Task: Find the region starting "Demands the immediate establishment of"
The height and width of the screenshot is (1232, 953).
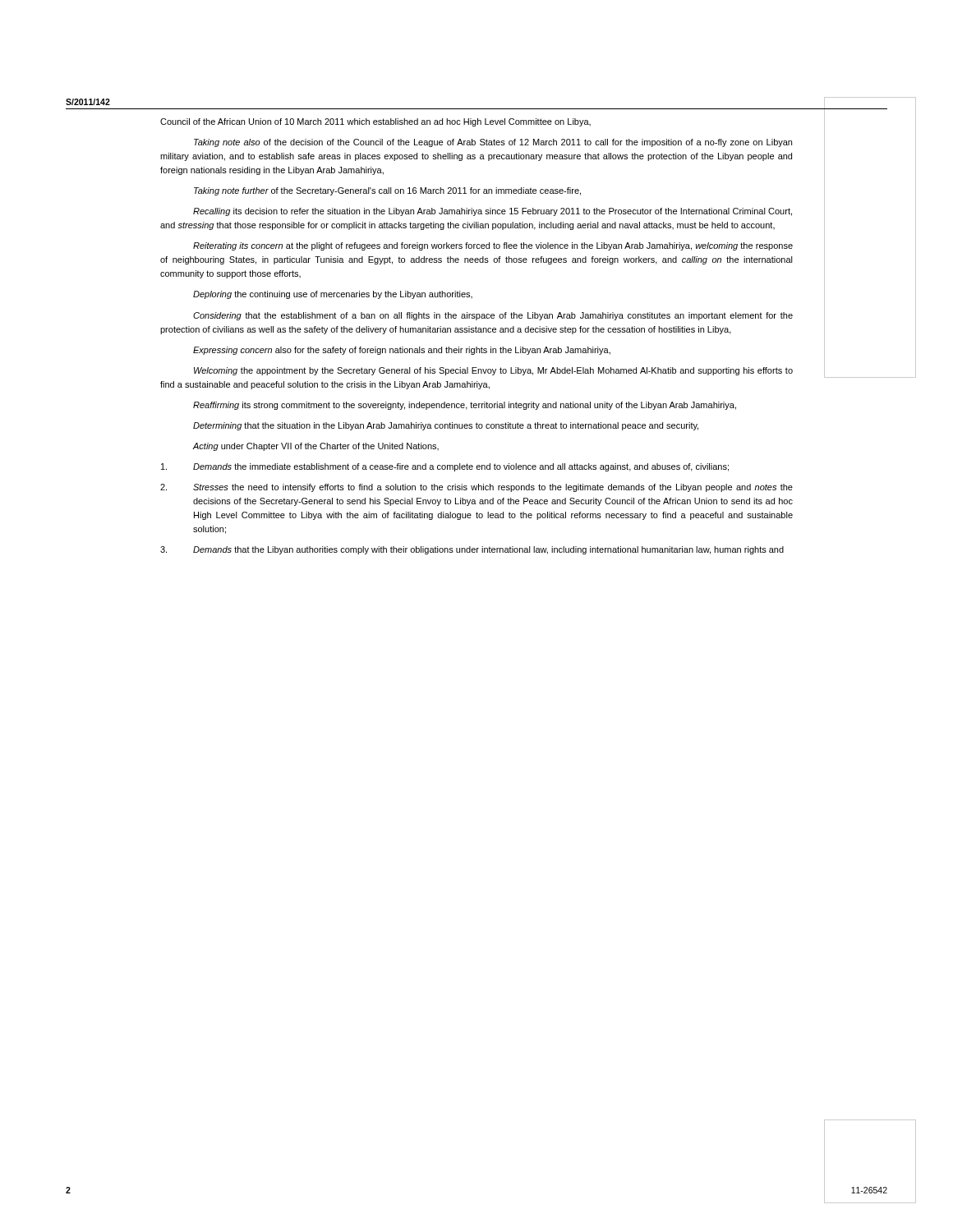Action: [x=445, y=467]
